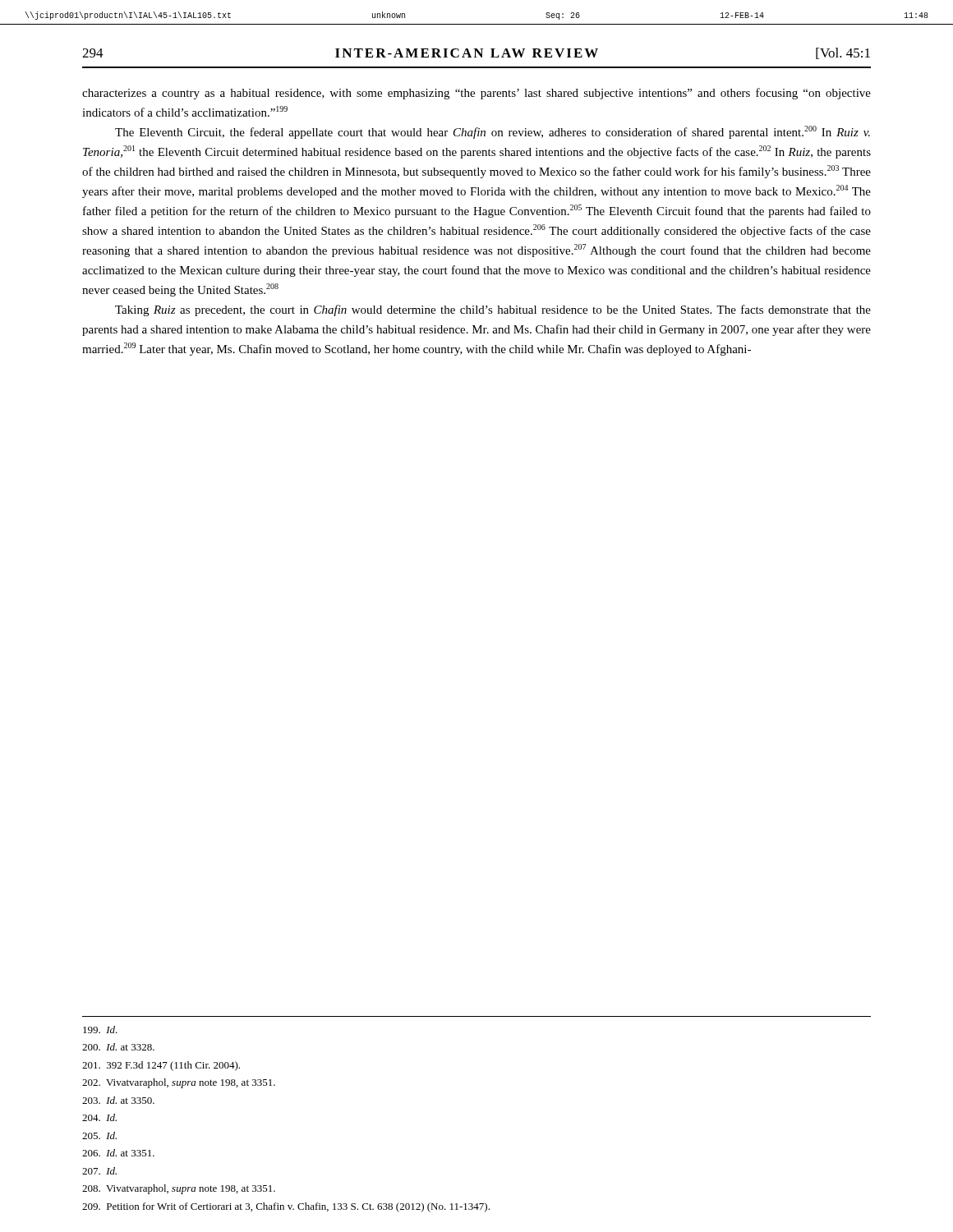This screenshot has width=953, height=1232.
Task: Select the passage starting "Id. at 3328."
Action: click(x=119, y=1047)
